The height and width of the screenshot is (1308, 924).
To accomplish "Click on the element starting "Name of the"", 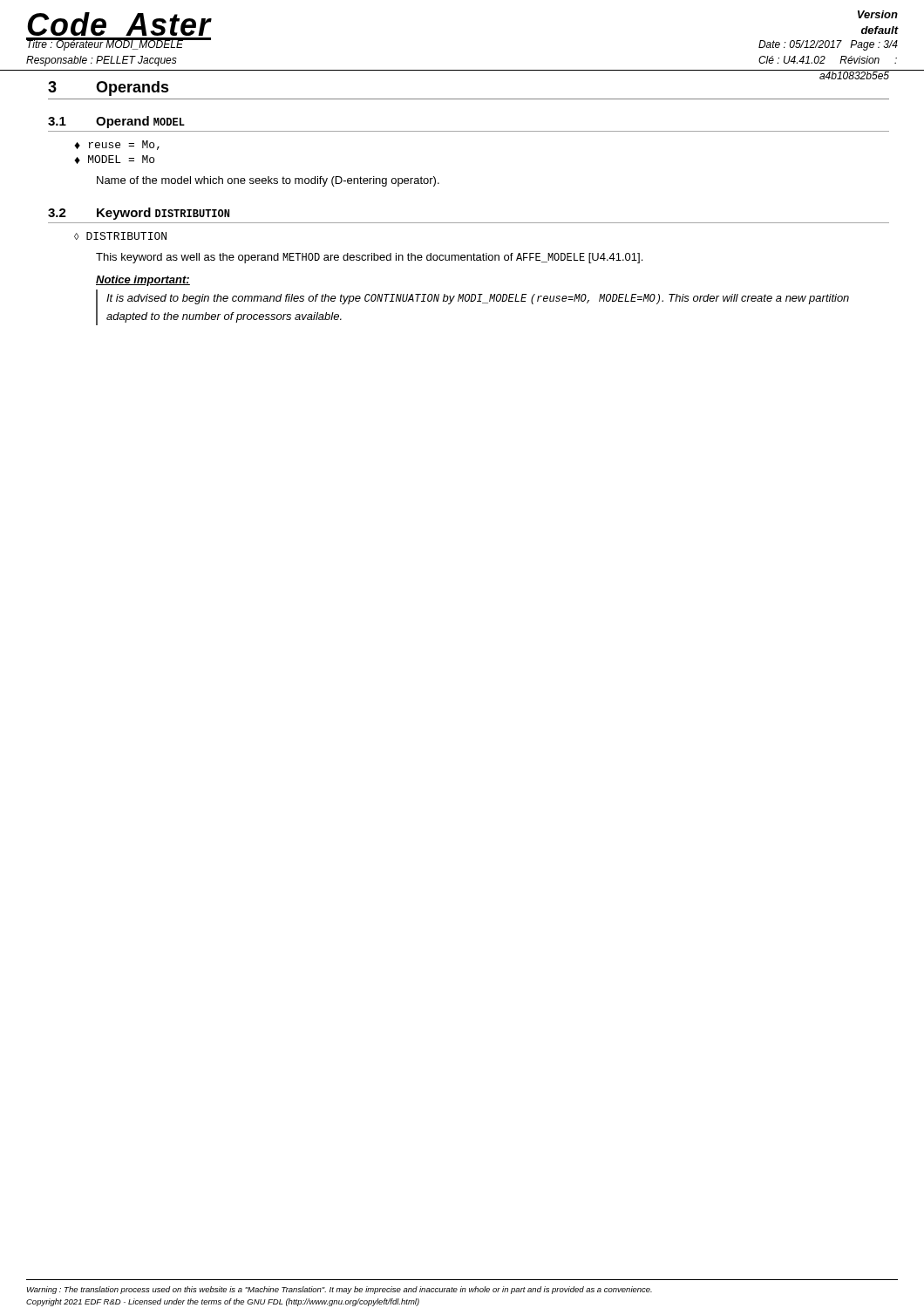I will [x=268, y=180].
